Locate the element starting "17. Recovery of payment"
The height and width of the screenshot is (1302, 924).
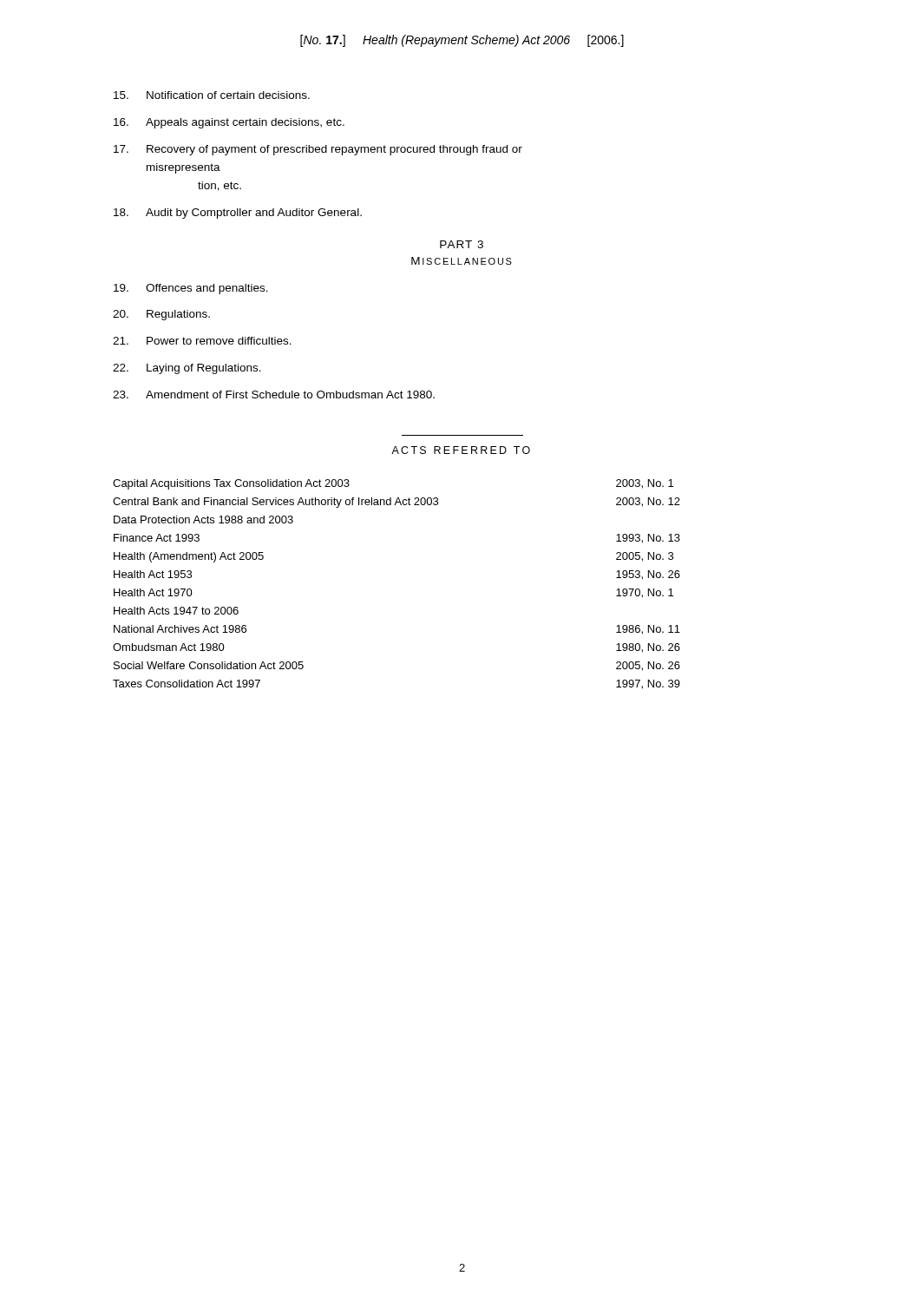[318, 150]
